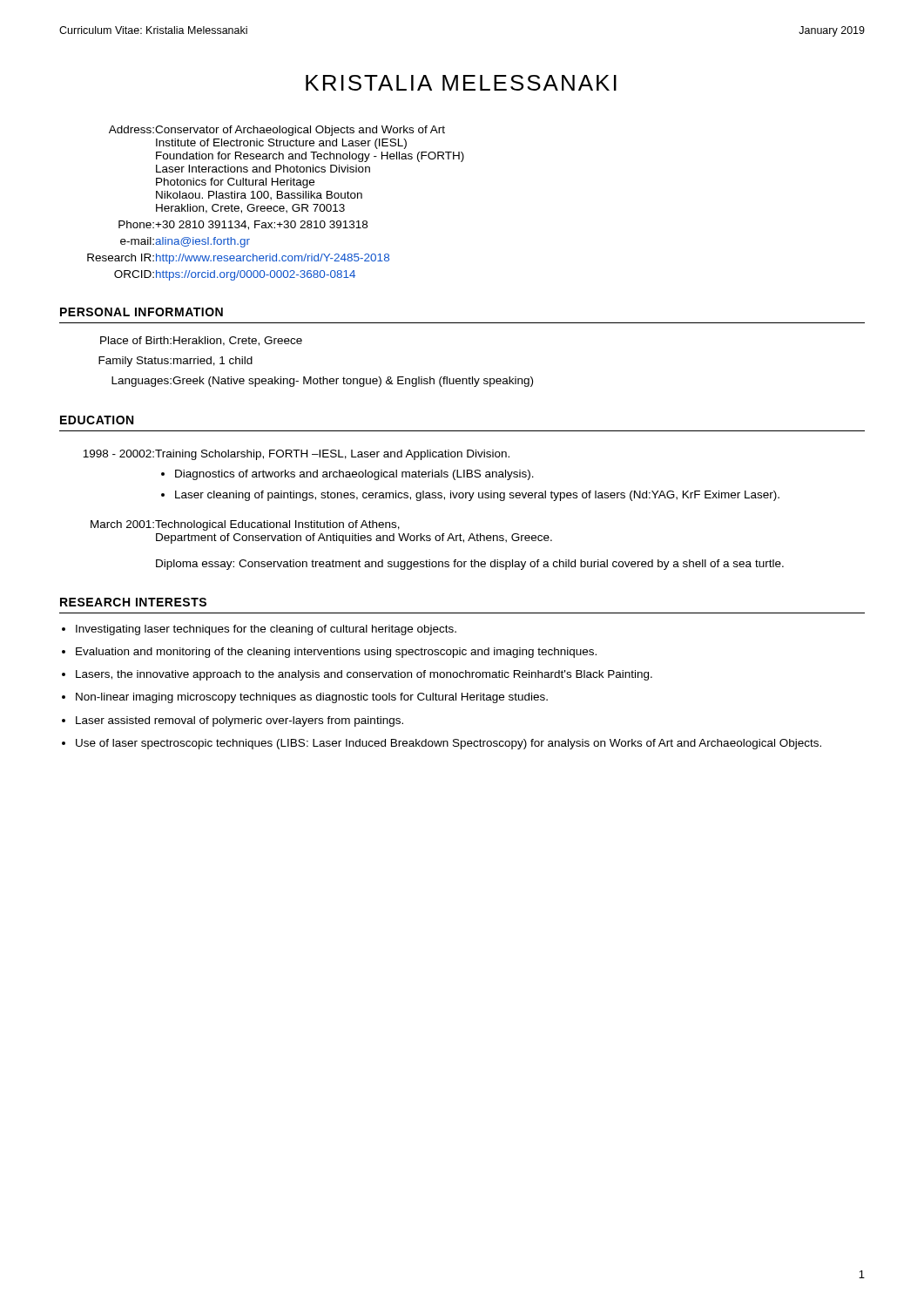The height and width of the screenshot is (1307, 924).
Task: Locate the list item that says "Lasers, the innovative"
Action: pos(364,674)
